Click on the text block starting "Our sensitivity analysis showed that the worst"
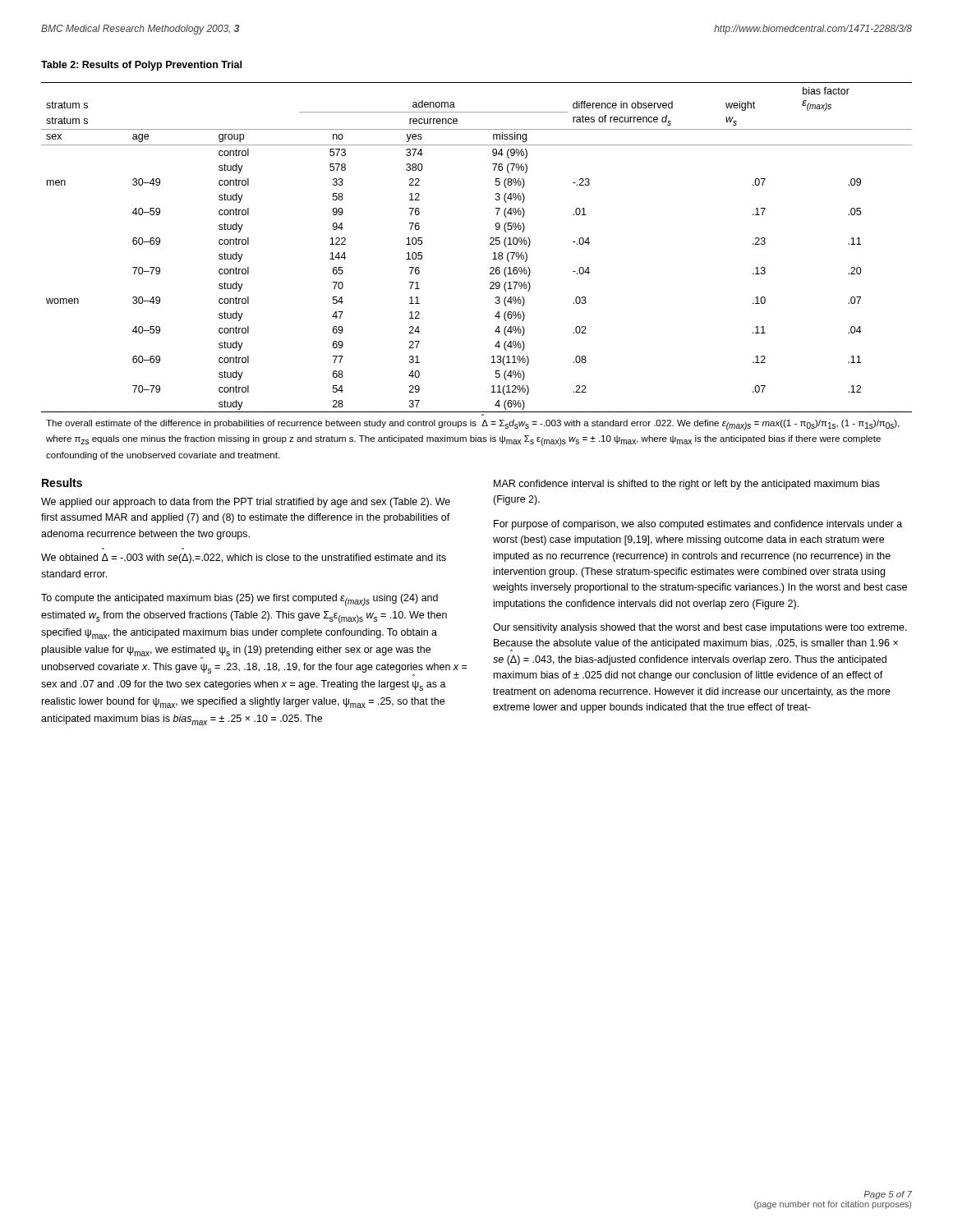 coord(700,667)
